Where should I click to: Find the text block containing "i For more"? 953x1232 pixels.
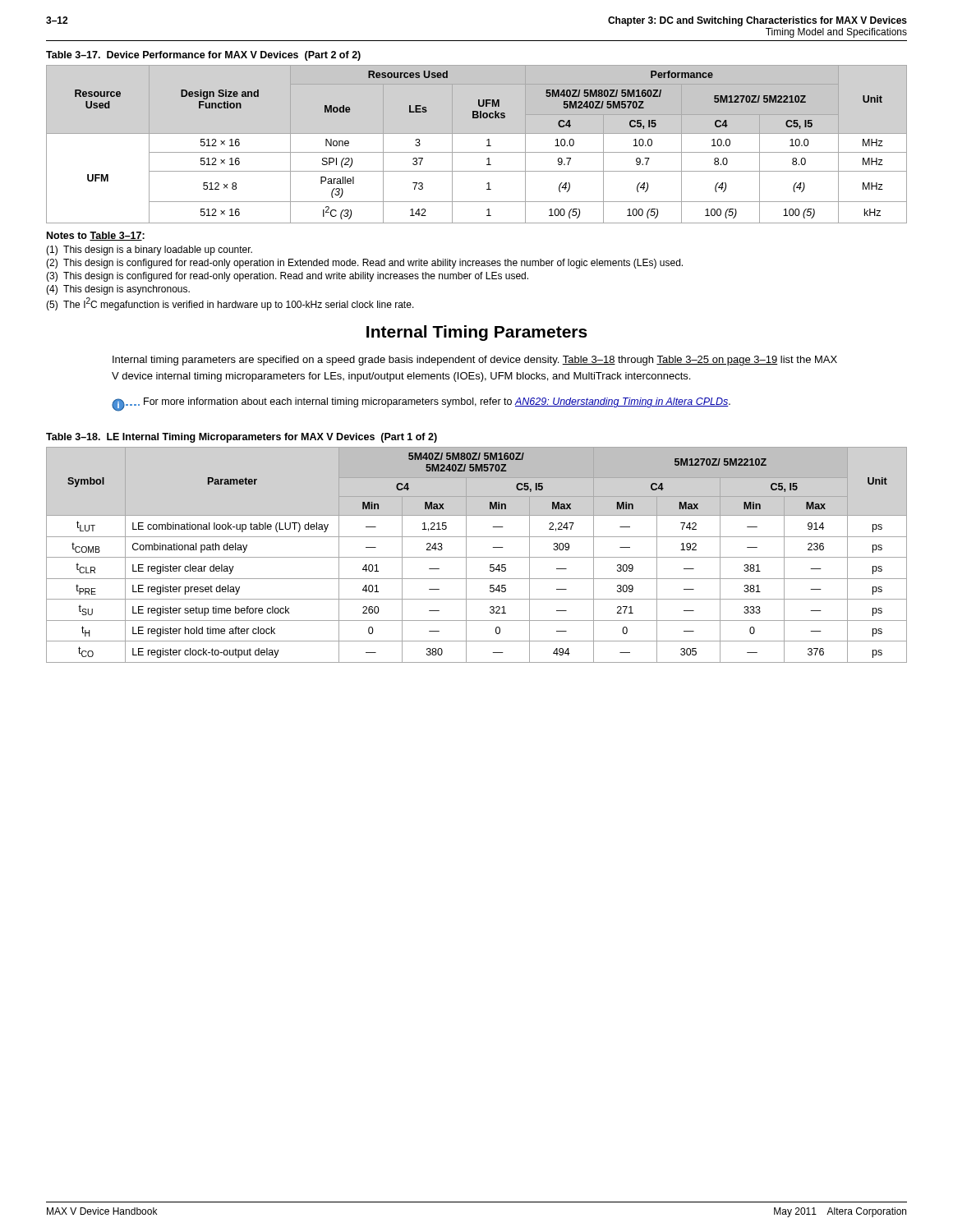(421, 406)
